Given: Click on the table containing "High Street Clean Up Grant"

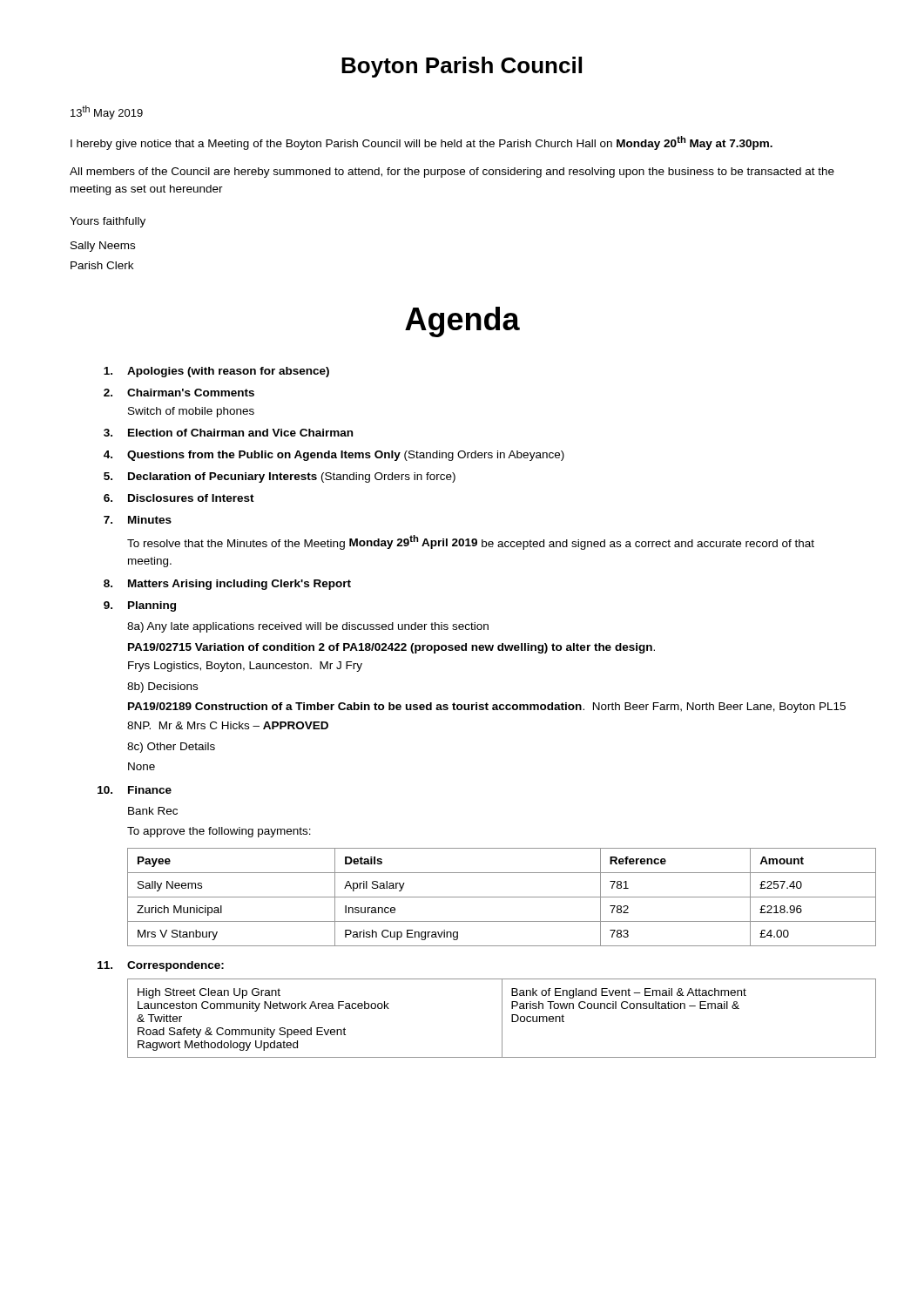Looking at the screenshot, I should [491, 1018].
